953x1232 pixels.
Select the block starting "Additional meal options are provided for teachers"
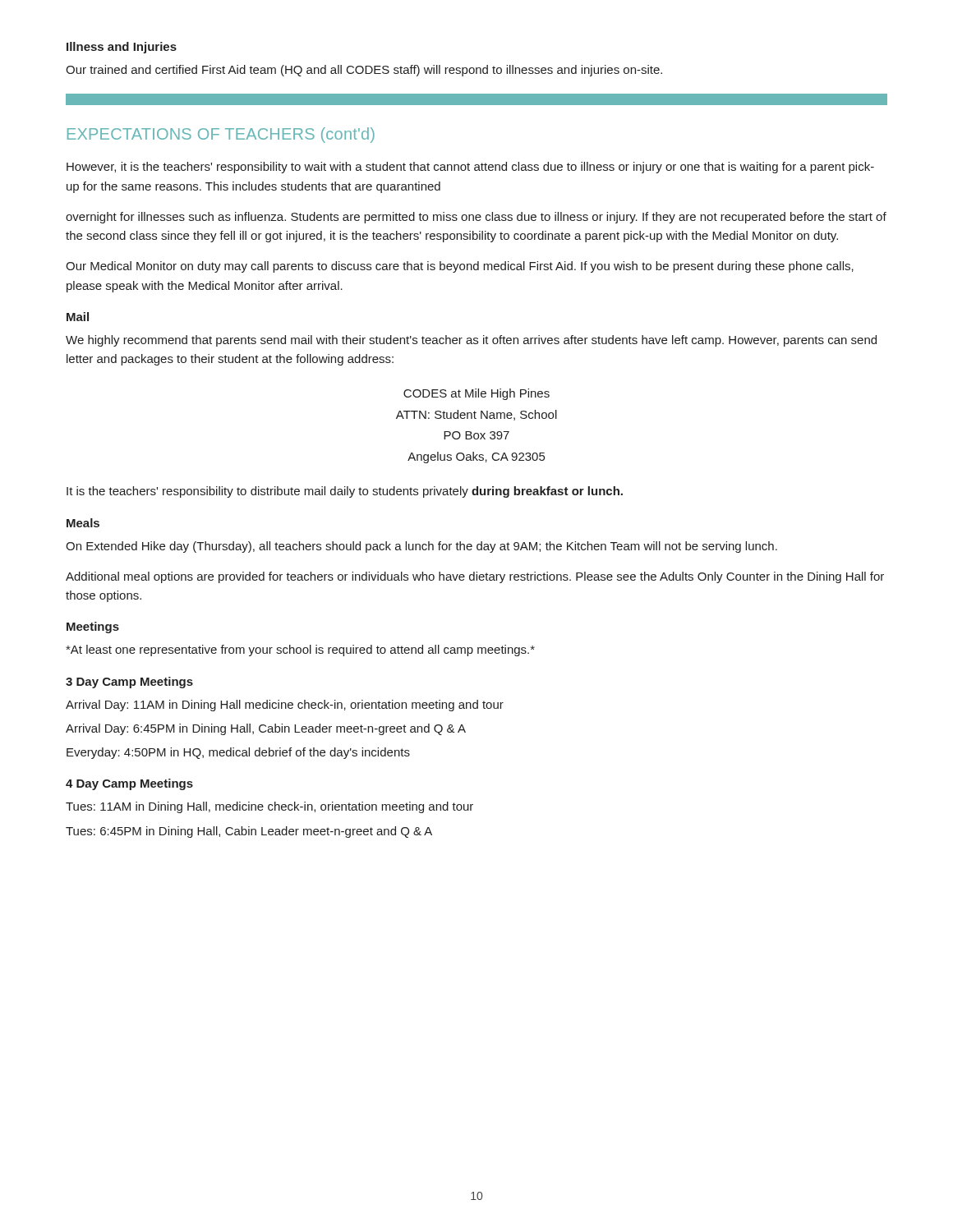(475, 586)
